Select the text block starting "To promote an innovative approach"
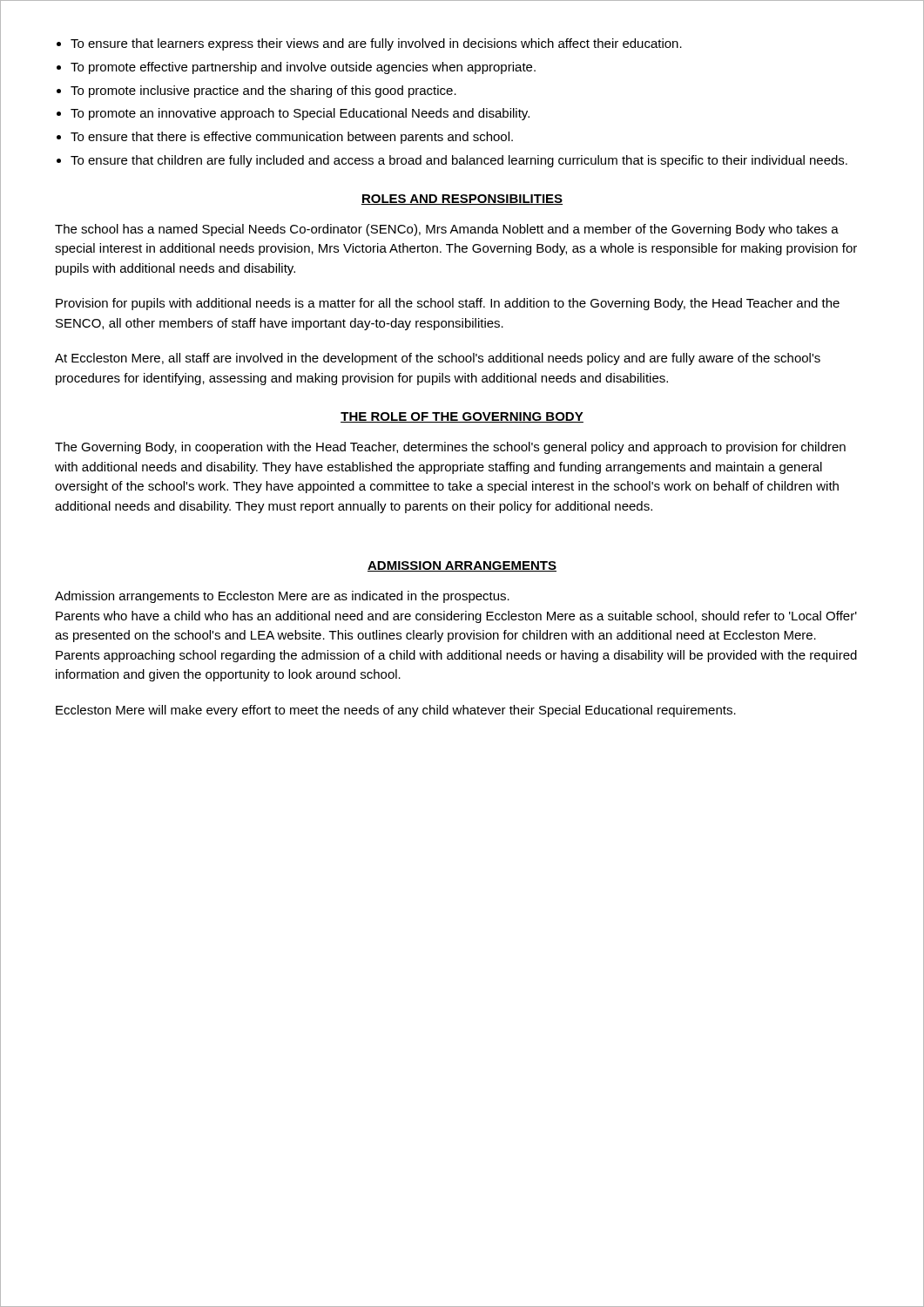Image resolution: width=924 pixels, height=1307 pixels. 301,113
